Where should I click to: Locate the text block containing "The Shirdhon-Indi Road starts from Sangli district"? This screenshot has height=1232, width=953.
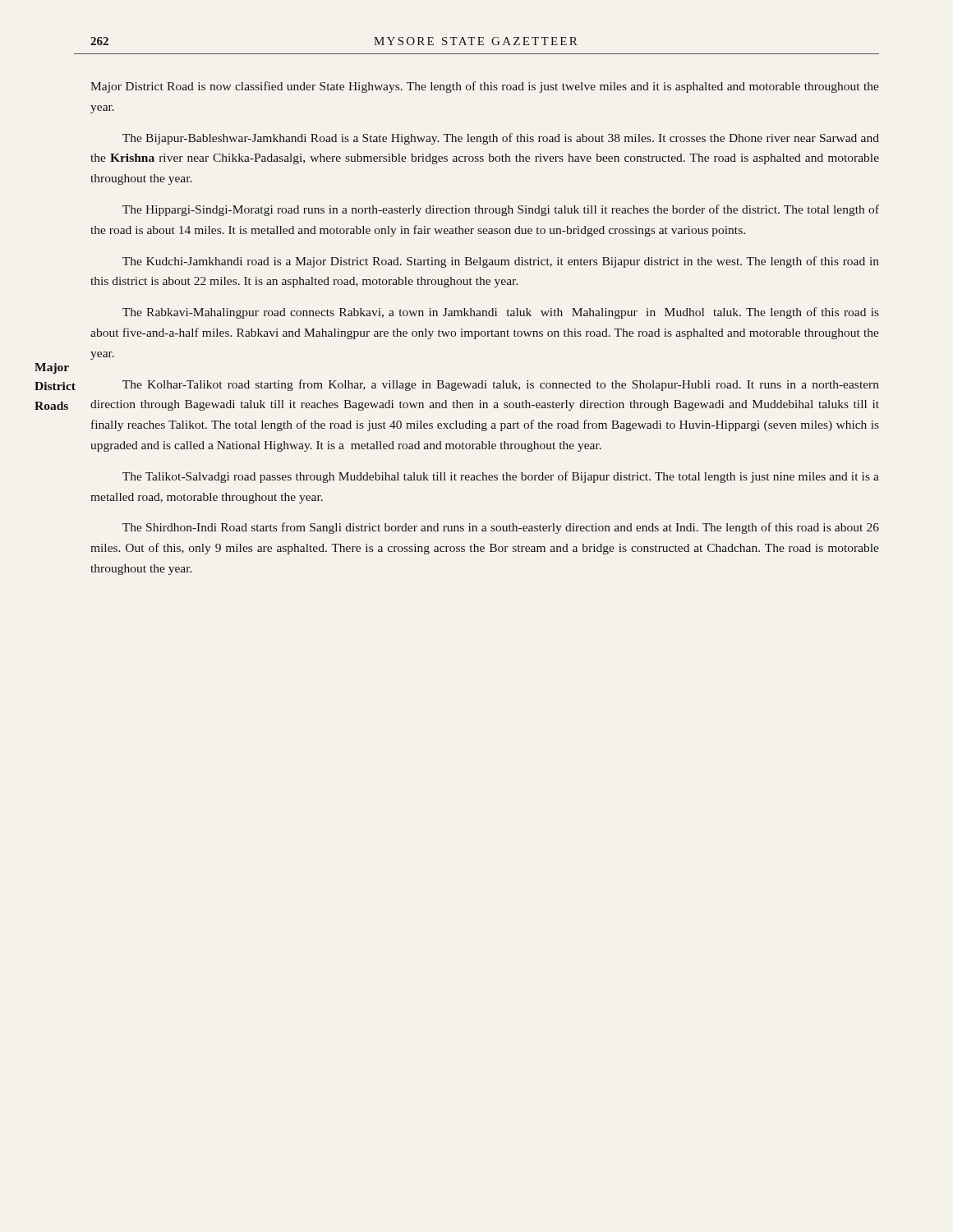[x=485, y=548]
